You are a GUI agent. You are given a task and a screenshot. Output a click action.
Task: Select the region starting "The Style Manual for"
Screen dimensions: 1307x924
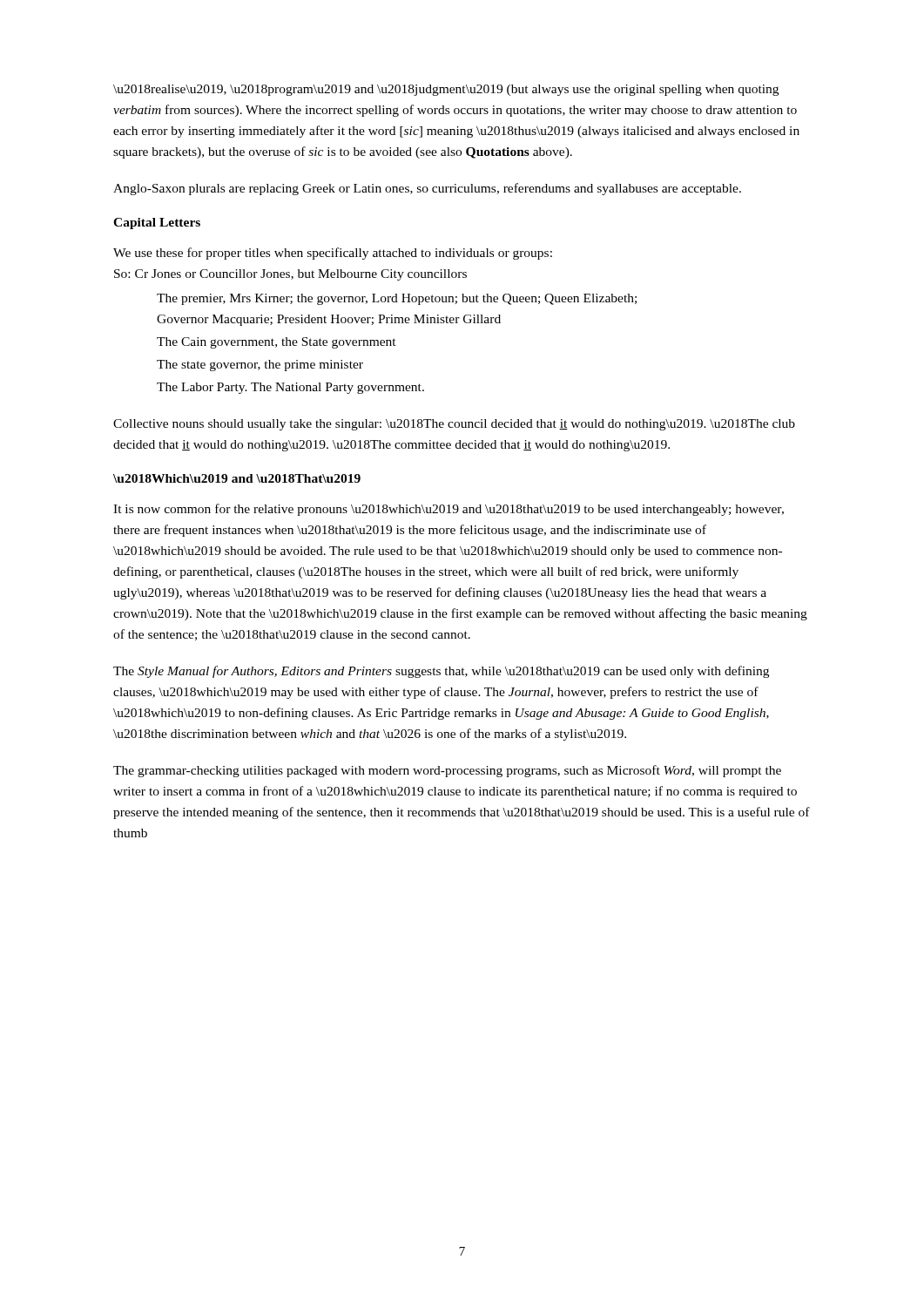pyautogui.click(x=441, y=702)
